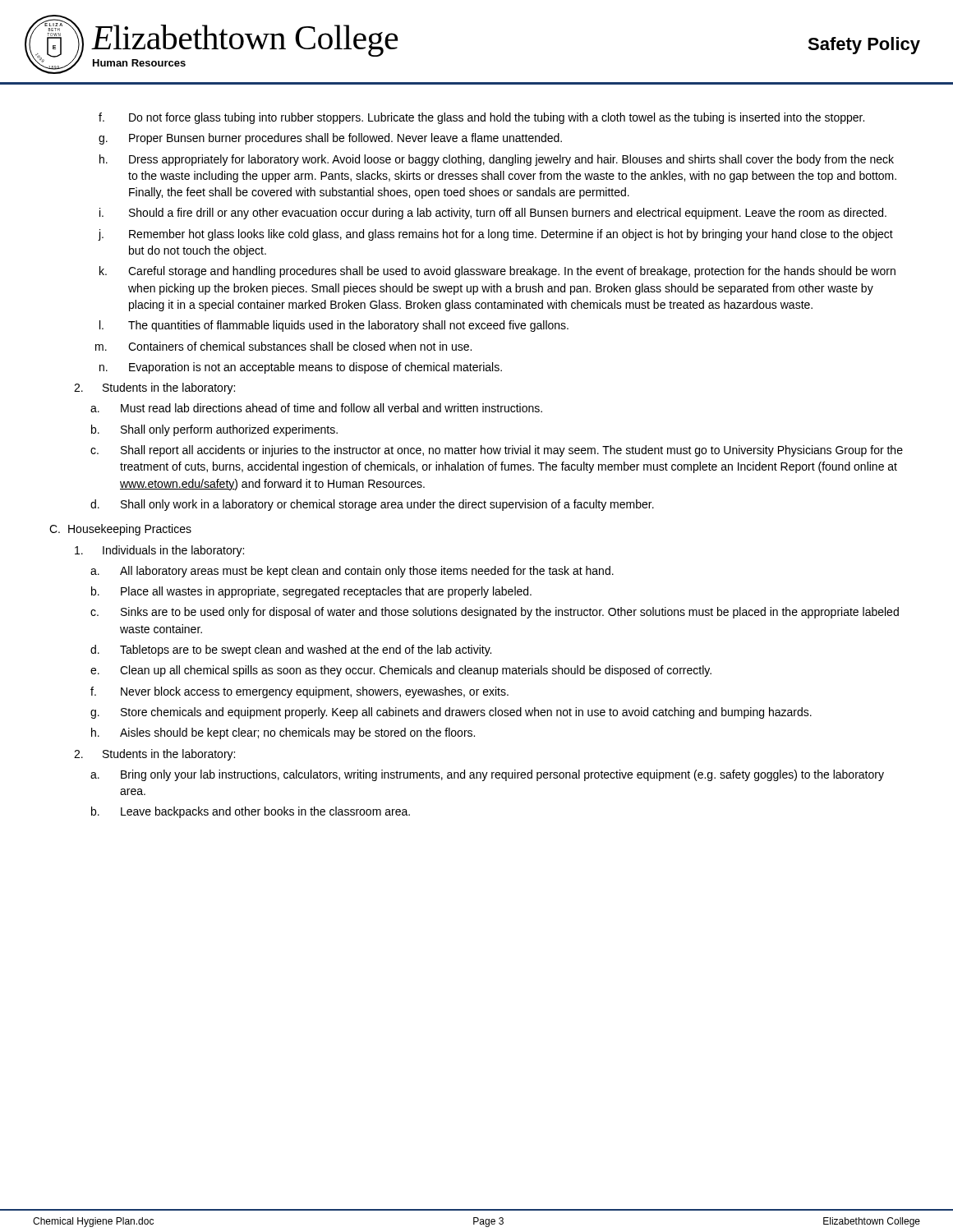This screenshot has height=1232, width=953.
Task: Point to the block starting "g. Proper Bunsen burner procedures shall"
Action: click(x=501, y=138)
